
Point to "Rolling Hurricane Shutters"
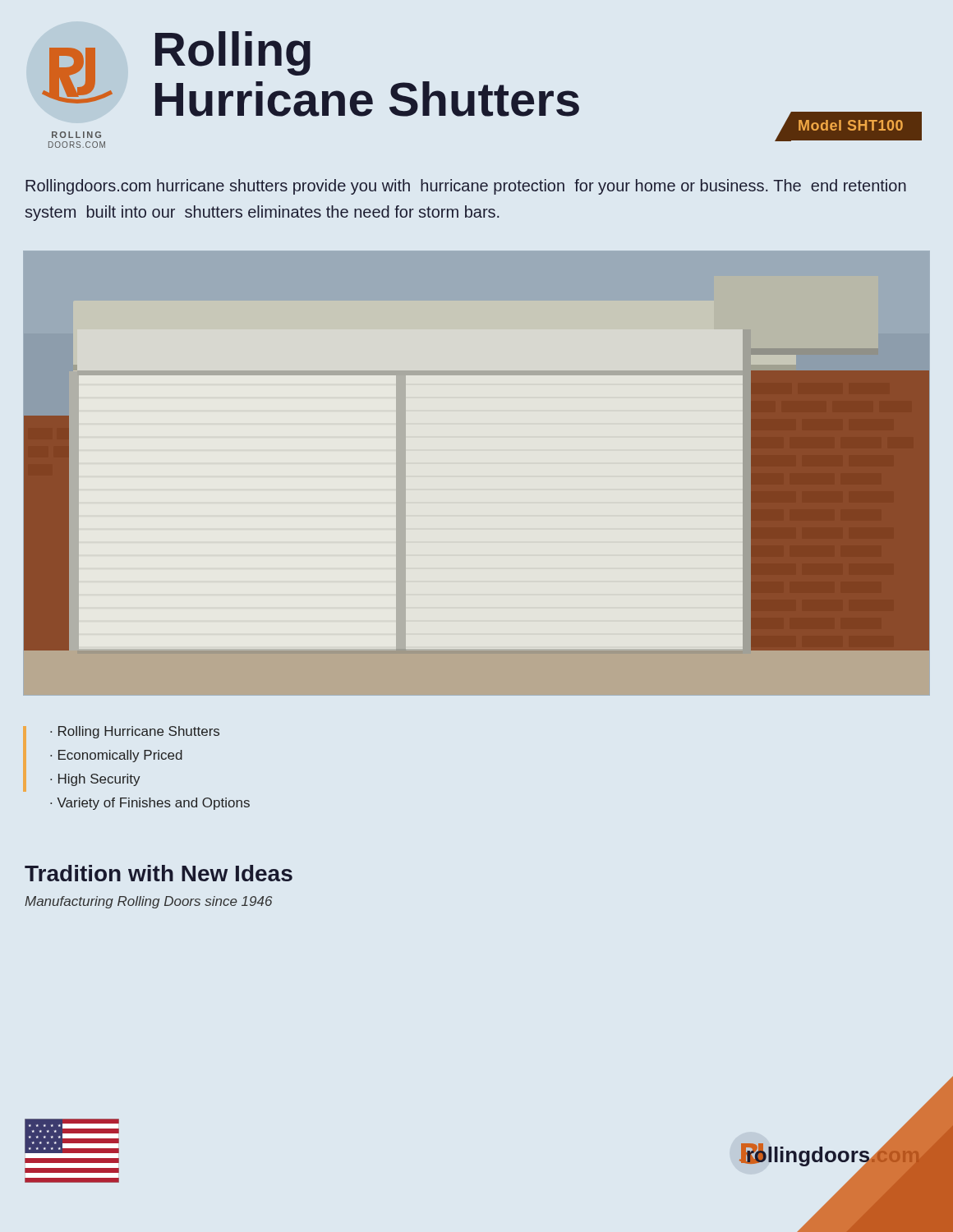[366, 75]
